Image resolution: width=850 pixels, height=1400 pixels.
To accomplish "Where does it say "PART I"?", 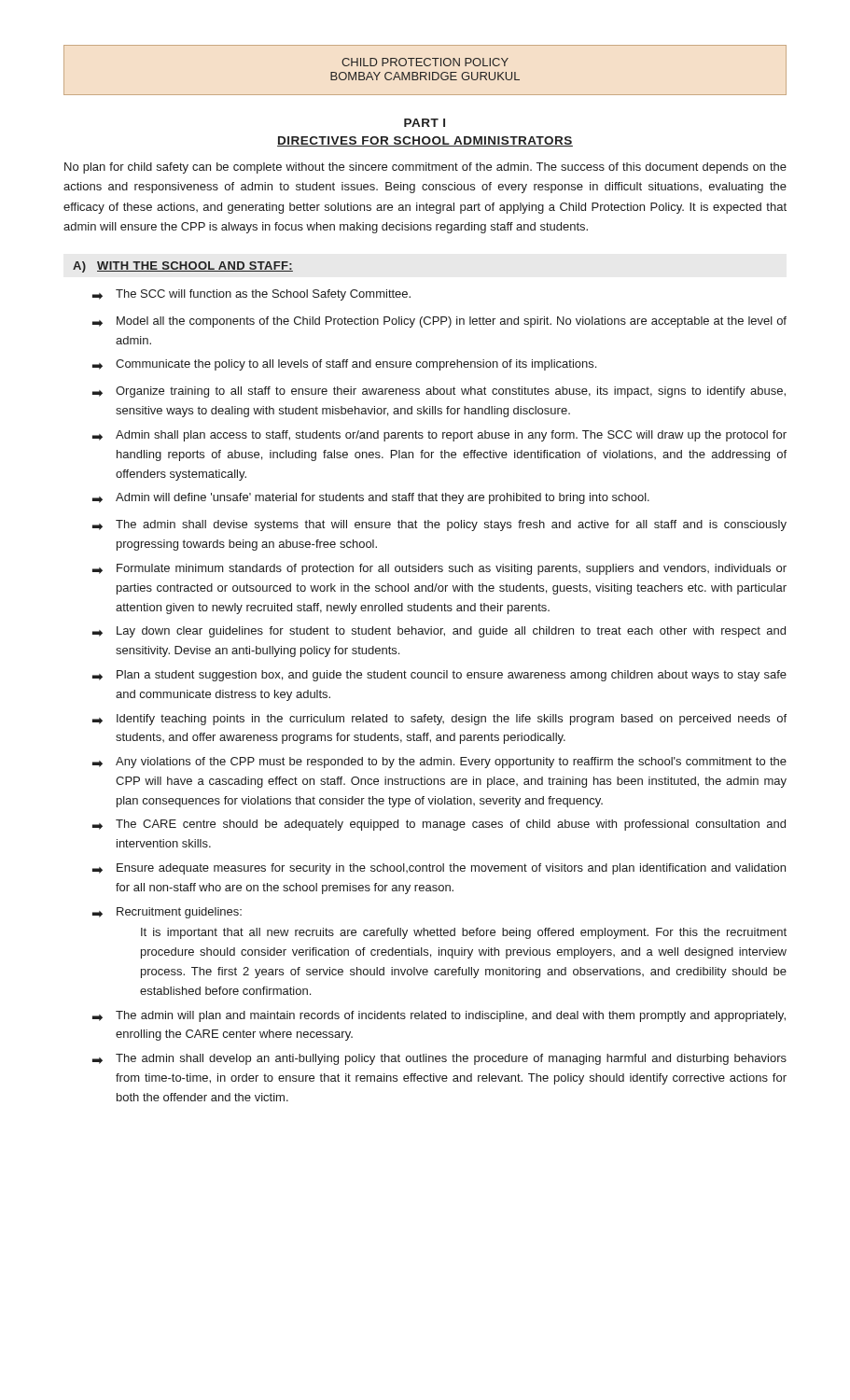I will point(425,123).
